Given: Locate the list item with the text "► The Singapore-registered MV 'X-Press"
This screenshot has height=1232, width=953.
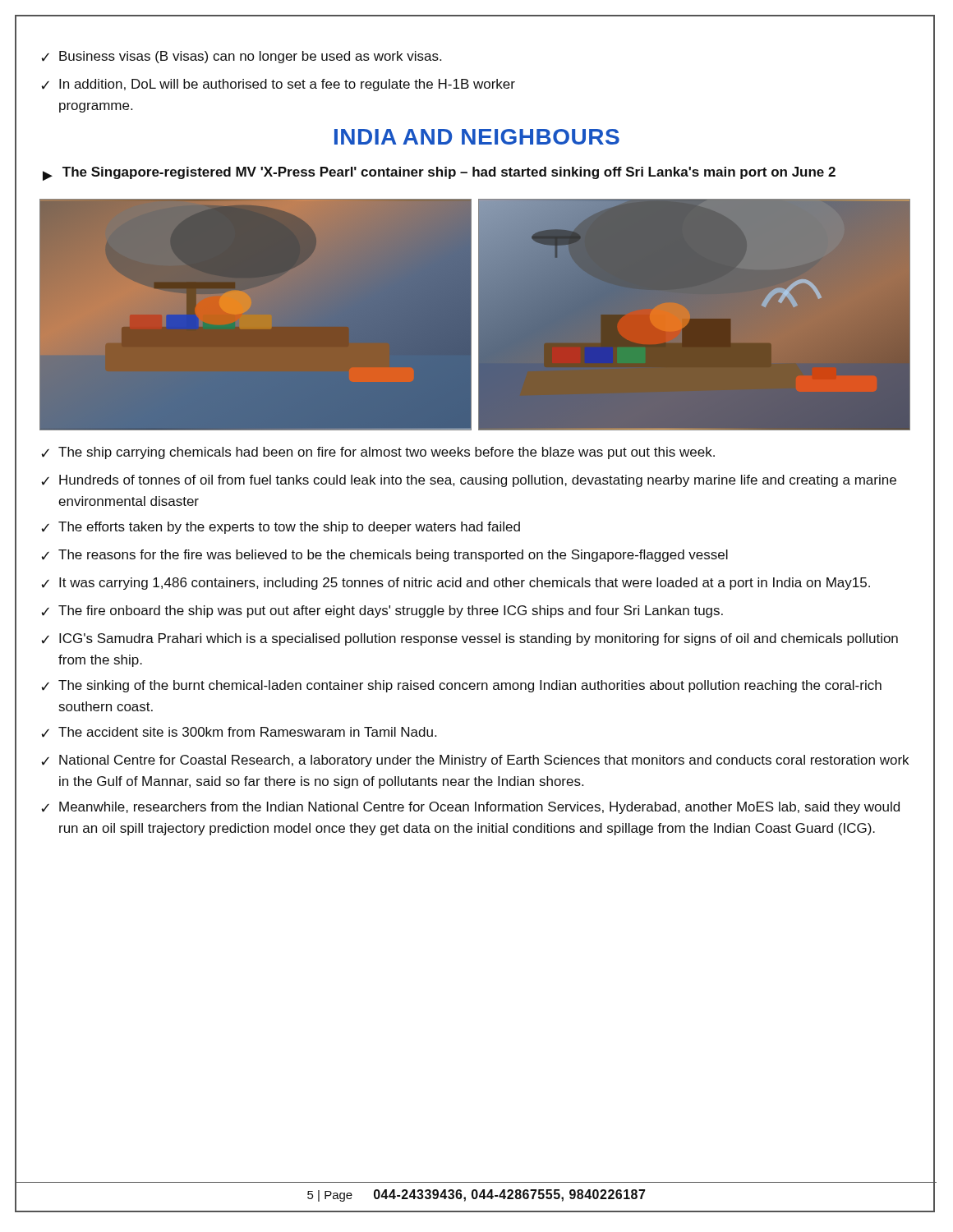Looking at the screenshot, I should pyautogui.click(x=438, y=175).
